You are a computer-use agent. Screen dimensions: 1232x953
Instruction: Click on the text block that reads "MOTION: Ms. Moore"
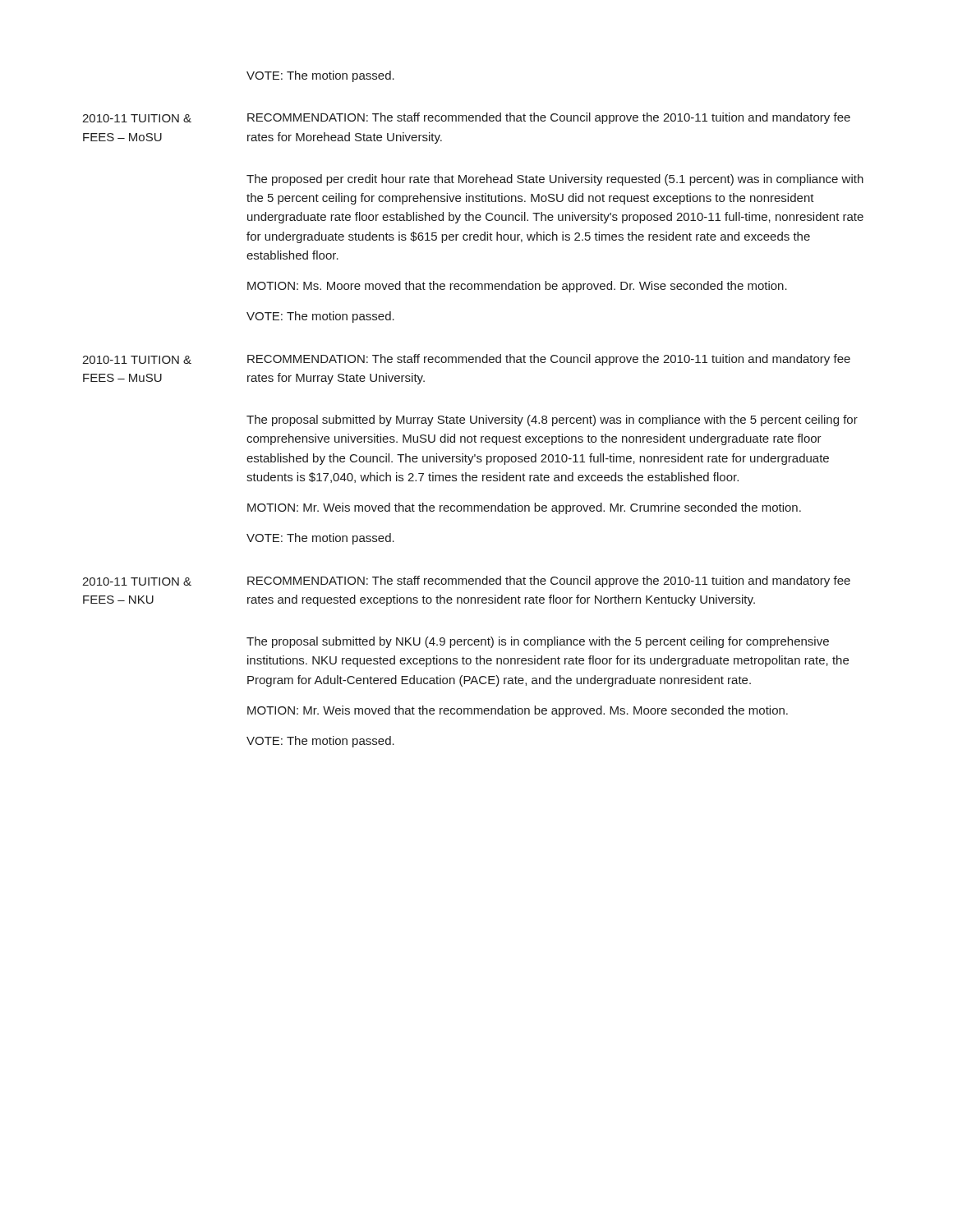click(517, 285)
